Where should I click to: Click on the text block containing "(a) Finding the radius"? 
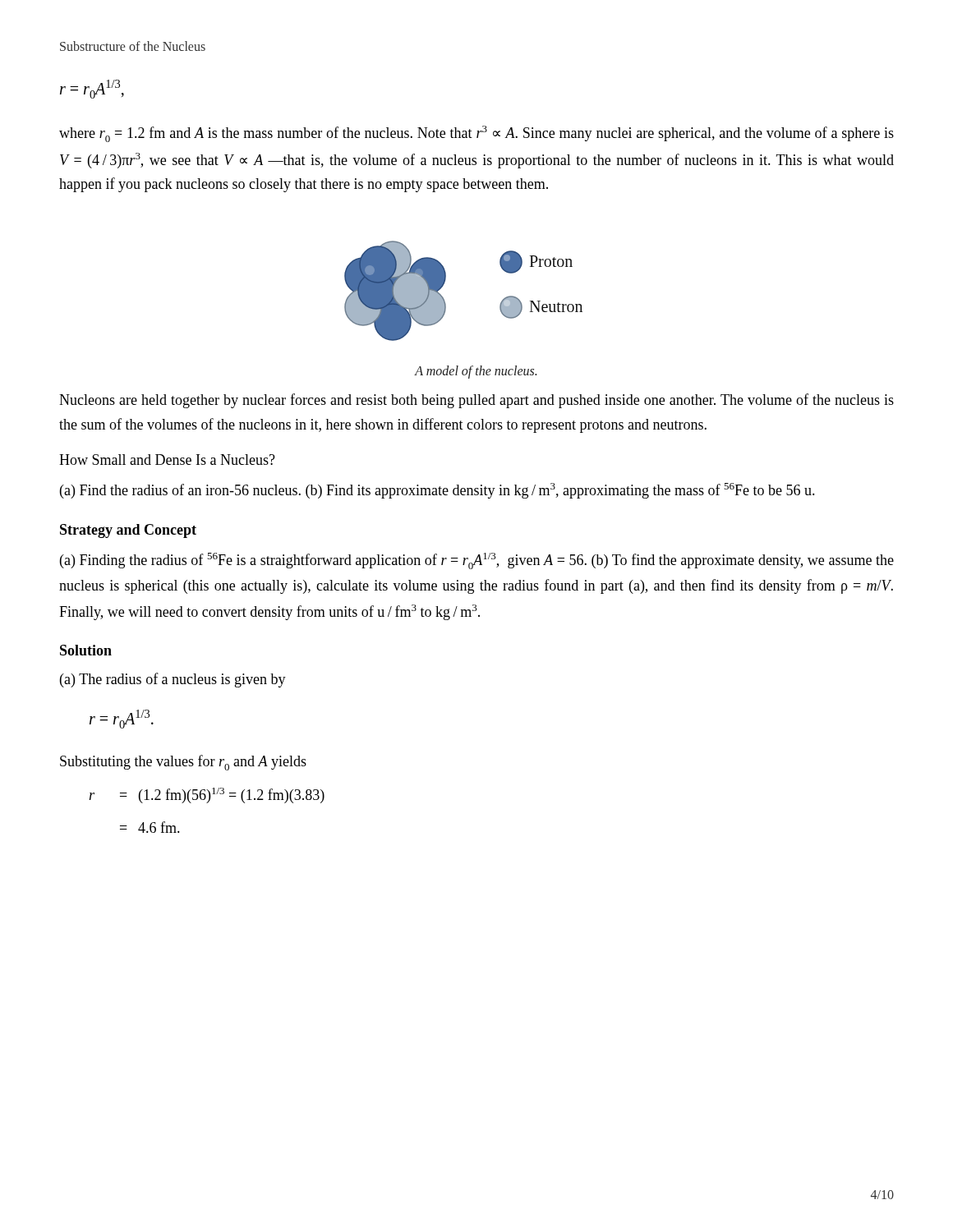point(476,585)
